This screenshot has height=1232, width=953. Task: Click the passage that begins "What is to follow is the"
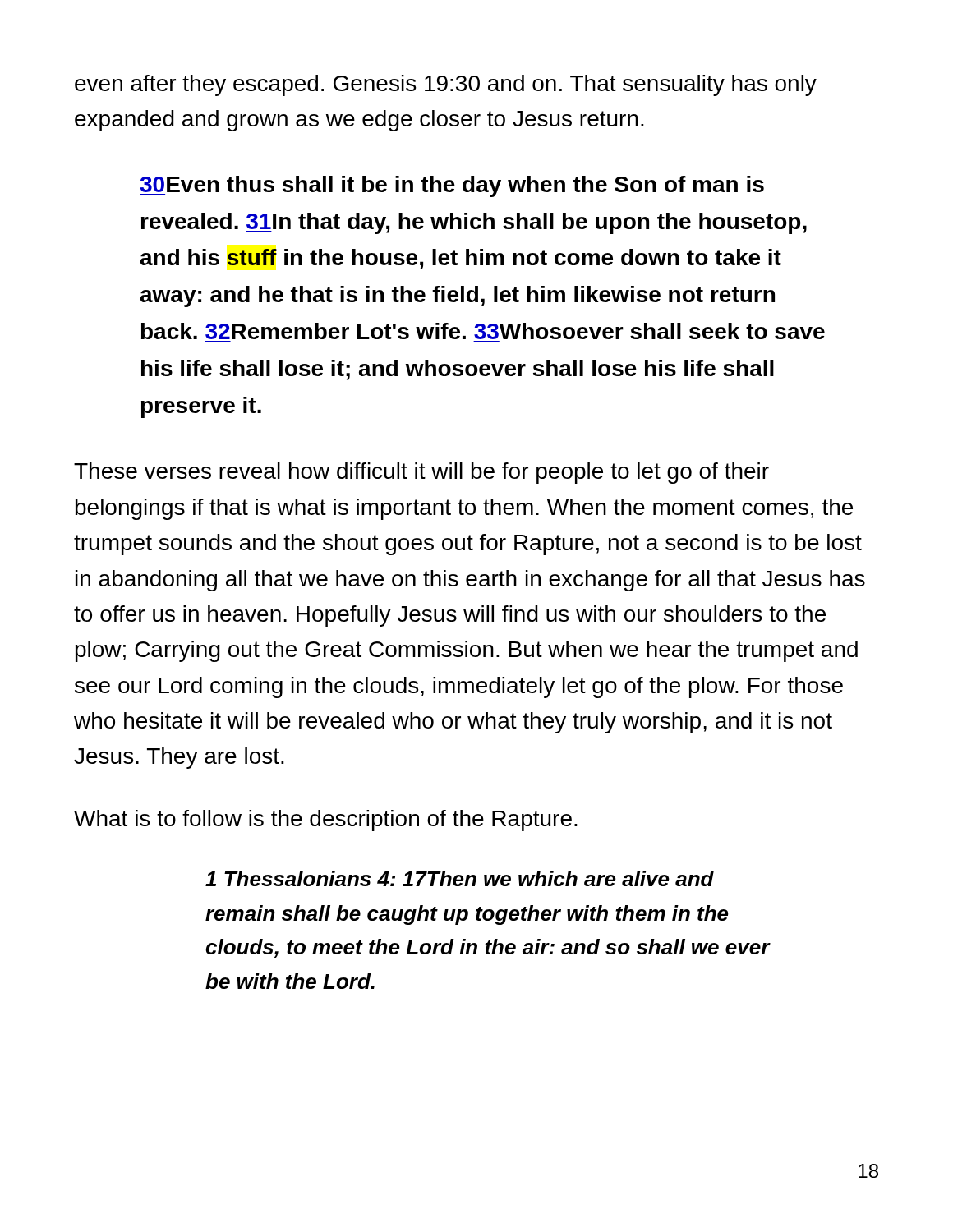point(326,818)
